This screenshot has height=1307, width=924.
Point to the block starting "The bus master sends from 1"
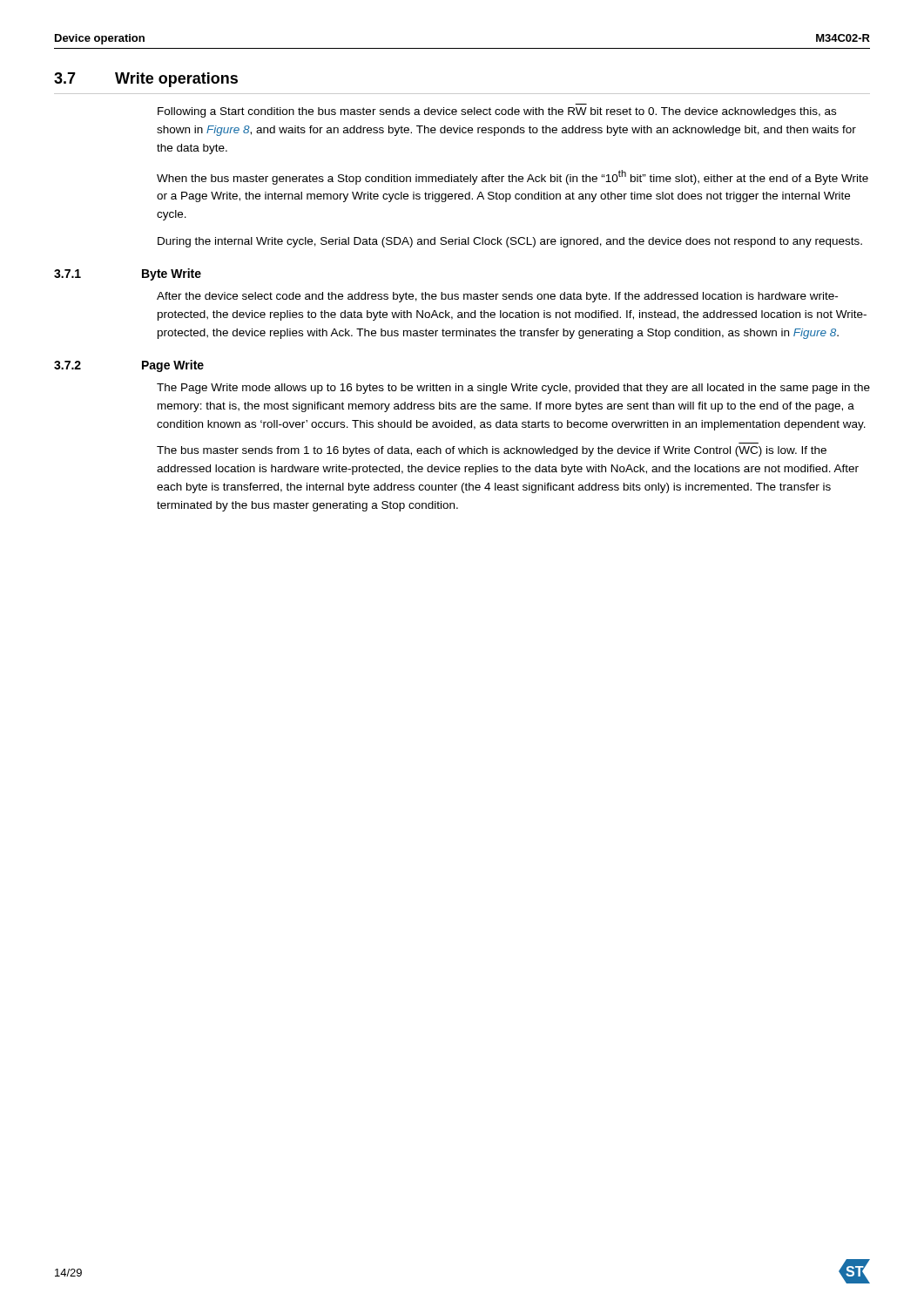[508, 478]
